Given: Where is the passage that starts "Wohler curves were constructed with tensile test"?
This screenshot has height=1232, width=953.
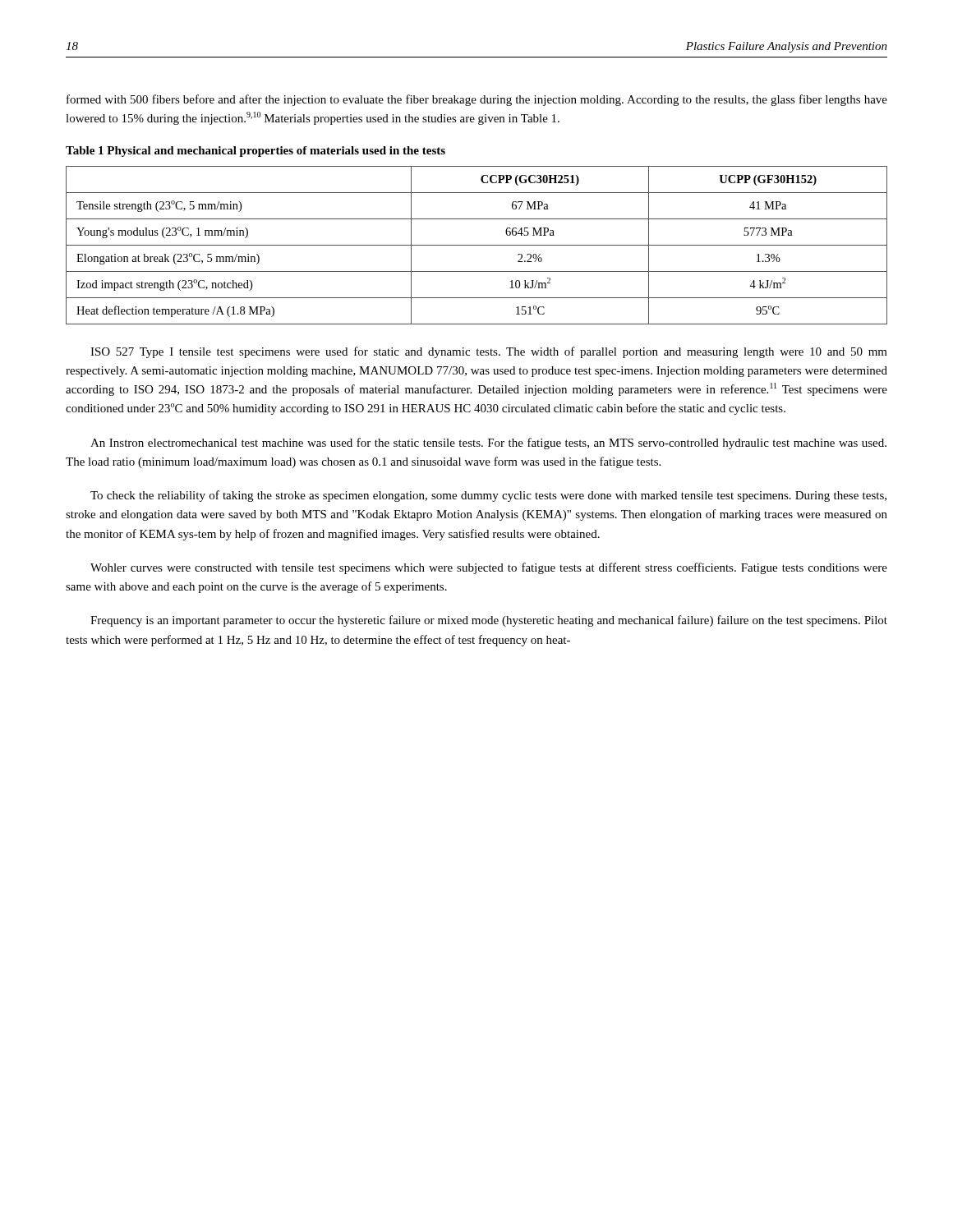Looking at the screenshot, I should point(476,577).
